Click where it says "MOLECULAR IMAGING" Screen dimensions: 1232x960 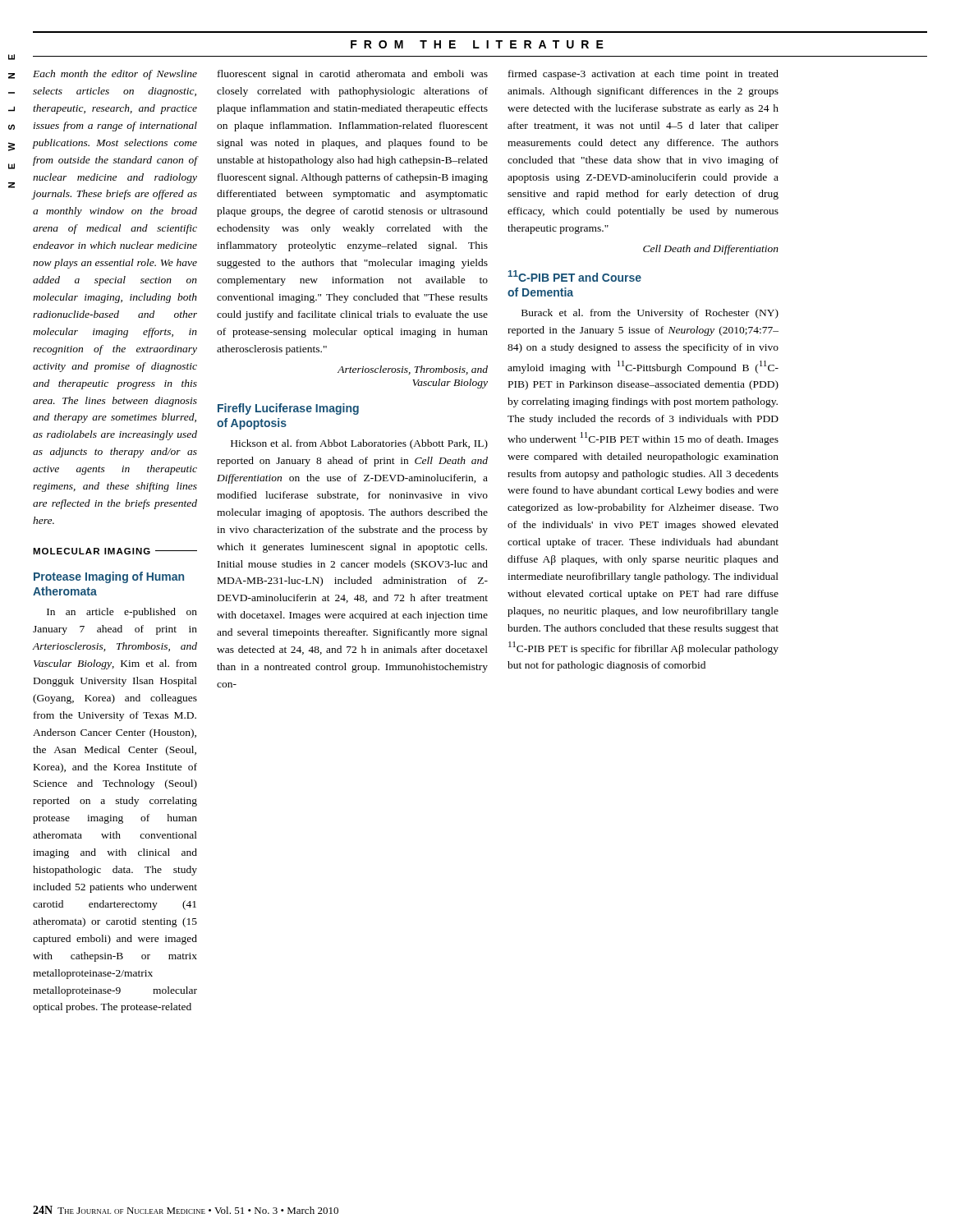tap(115, 551)
